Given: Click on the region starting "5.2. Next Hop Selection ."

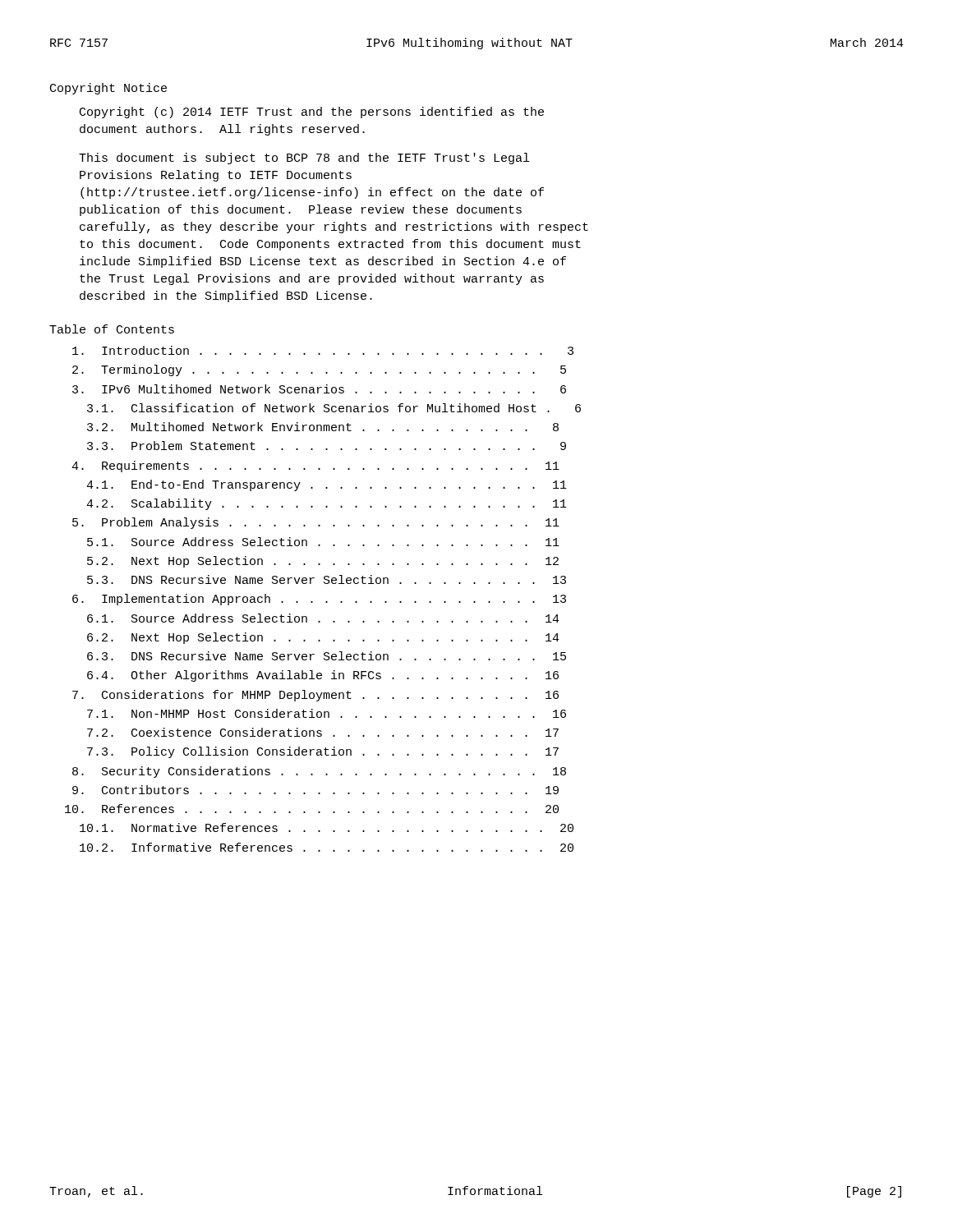Looking at the screenshot, I should pyautogui.click(x=304, y=562).
